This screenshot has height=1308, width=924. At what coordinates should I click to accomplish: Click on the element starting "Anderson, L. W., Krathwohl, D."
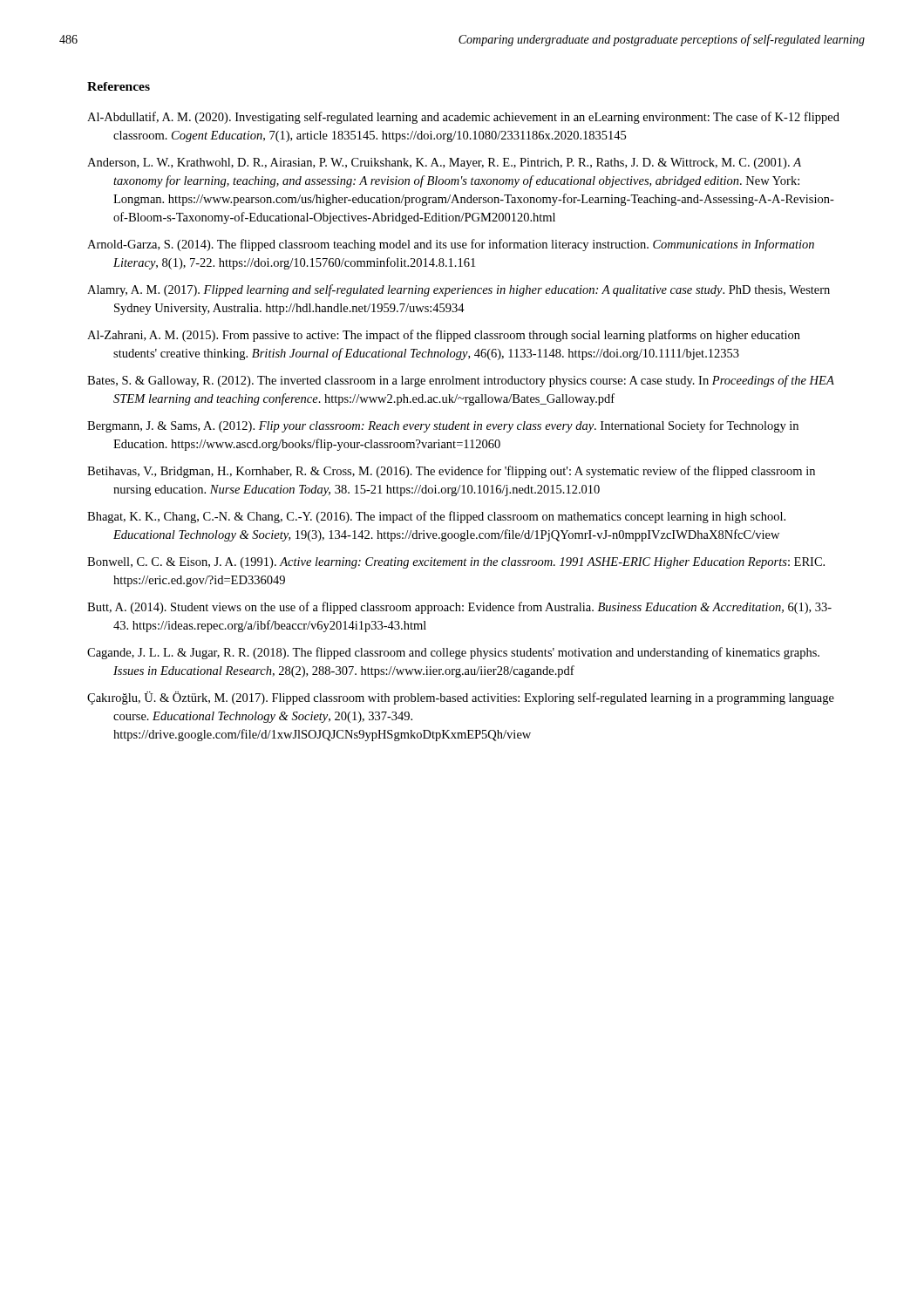pos(461,190)
